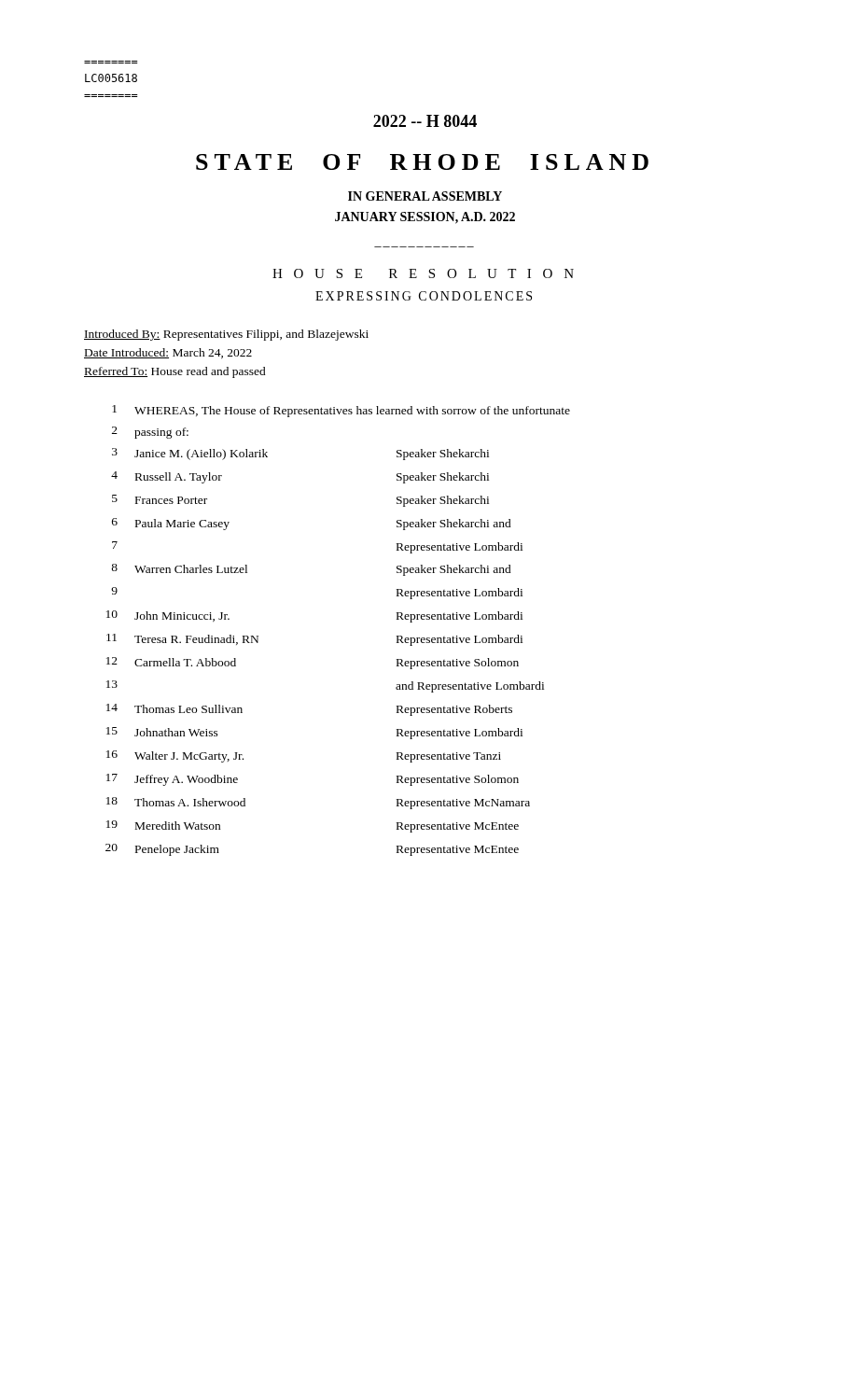850x1400 pixels.
Task: Navigate to the element starting "18 Thomas A. Isherwood"
Action: [x=425, y=804]
